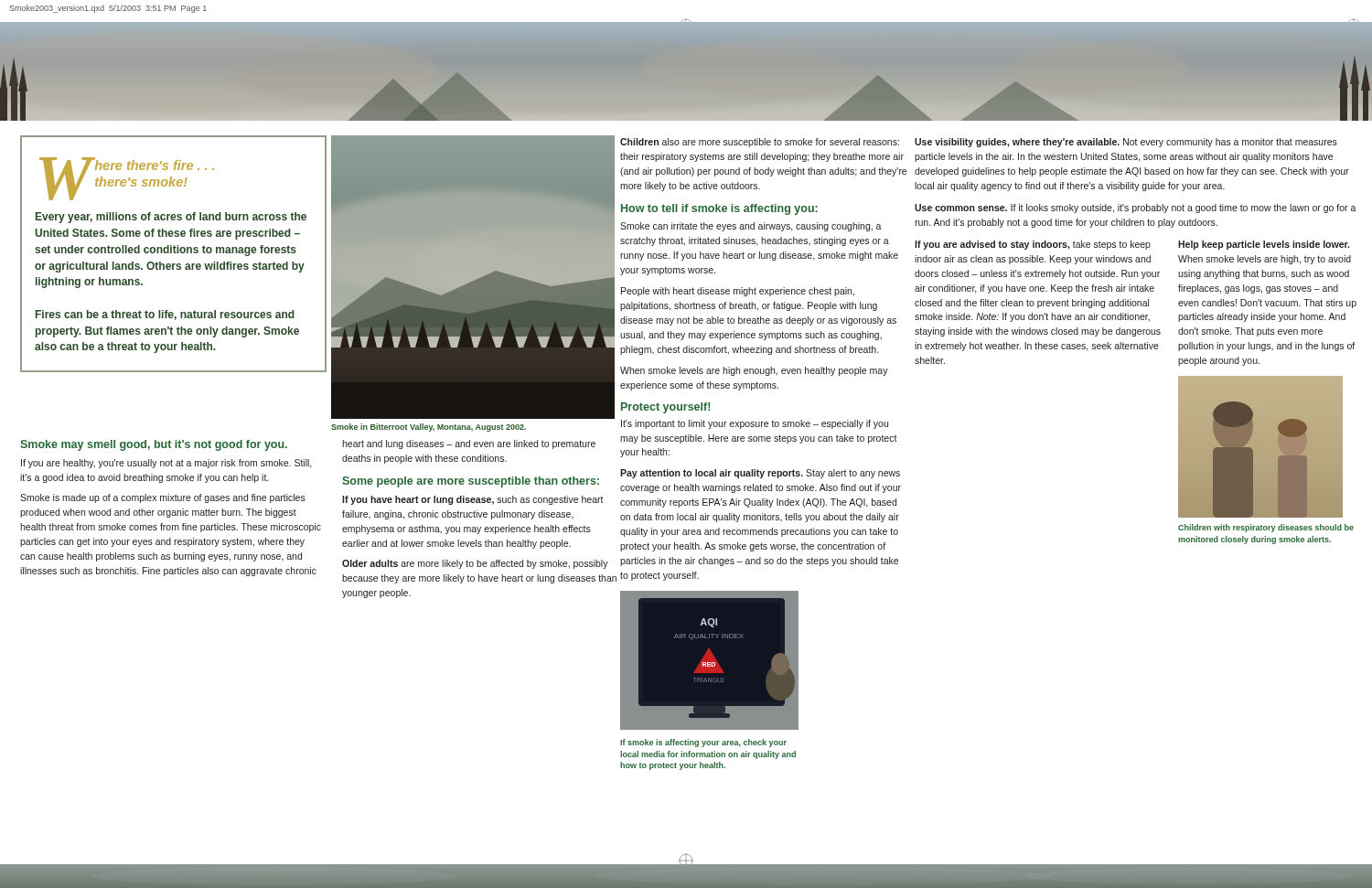Point to the block beginning "People with heart"
The image size is (1372, 888).
758,320
